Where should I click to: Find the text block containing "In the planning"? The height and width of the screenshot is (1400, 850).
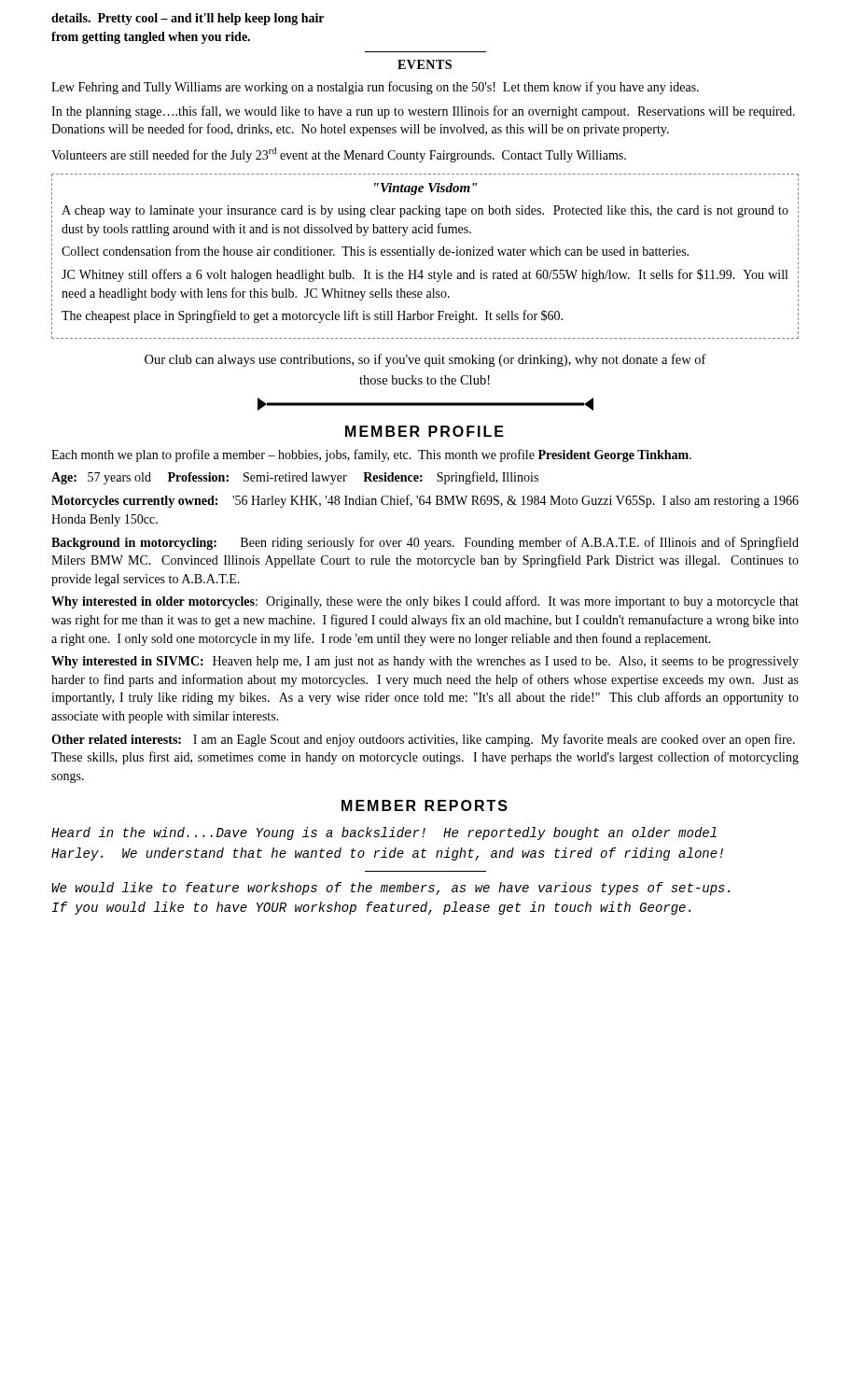pyautogui.click(x=425, y=120)
